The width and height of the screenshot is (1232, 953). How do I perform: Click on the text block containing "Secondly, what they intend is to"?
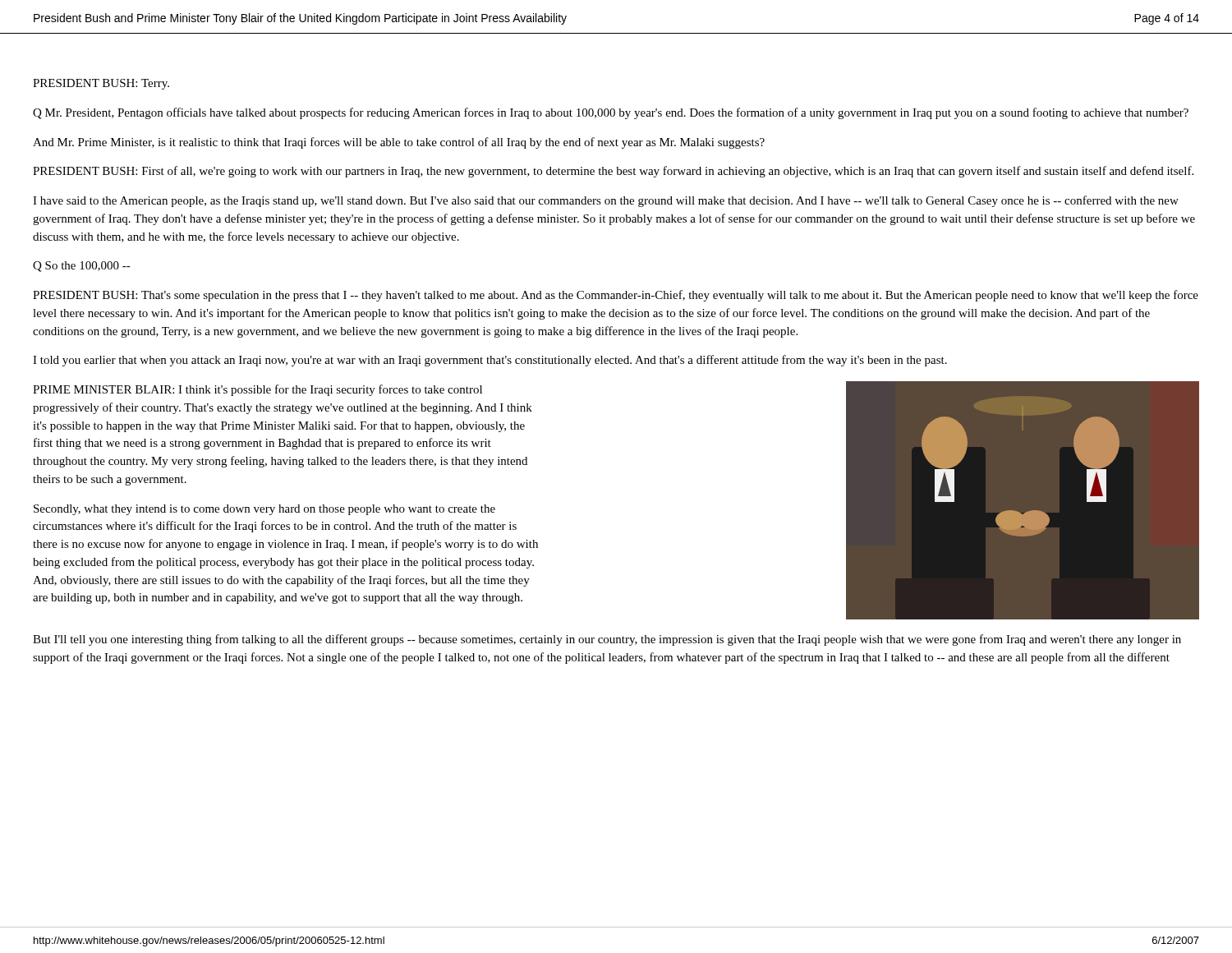[x=286, y=553]
